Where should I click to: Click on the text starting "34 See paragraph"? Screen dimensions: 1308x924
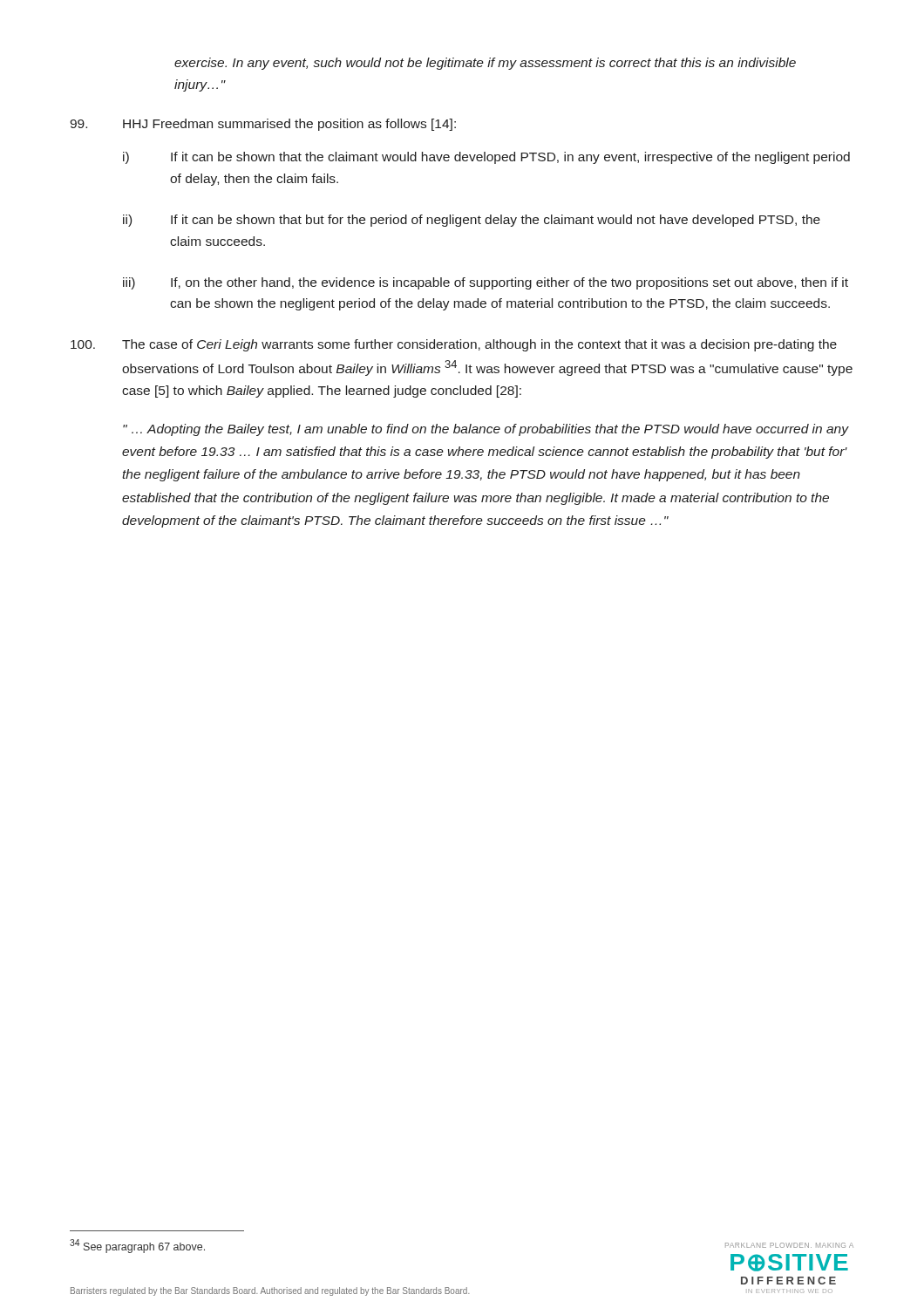tap(138, 1246)
